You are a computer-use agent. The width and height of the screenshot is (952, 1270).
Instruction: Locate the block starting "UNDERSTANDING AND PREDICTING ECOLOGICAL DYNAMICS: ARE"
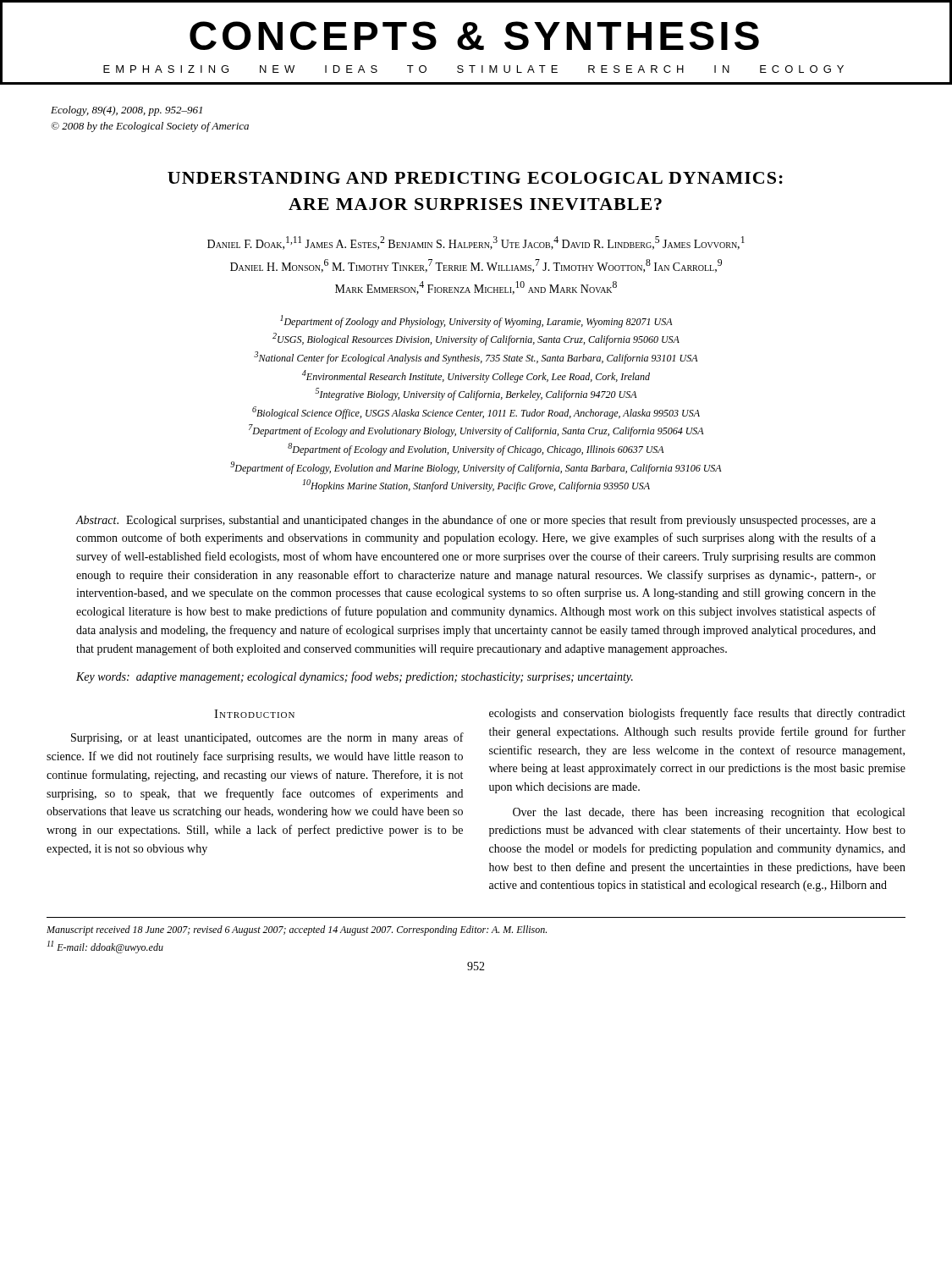tap(476, 190)
